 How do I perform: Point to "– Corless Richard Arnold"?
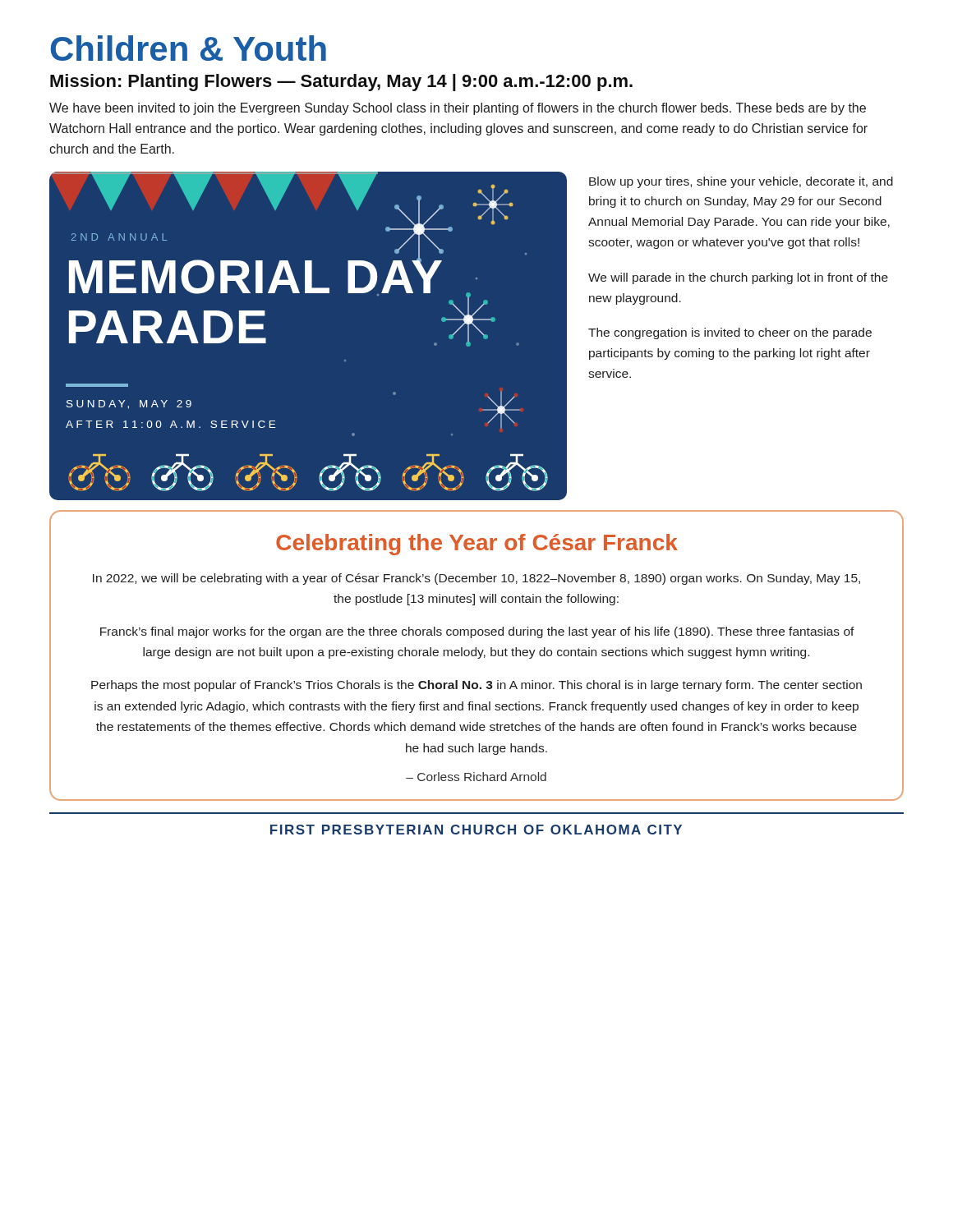point(476,777)
